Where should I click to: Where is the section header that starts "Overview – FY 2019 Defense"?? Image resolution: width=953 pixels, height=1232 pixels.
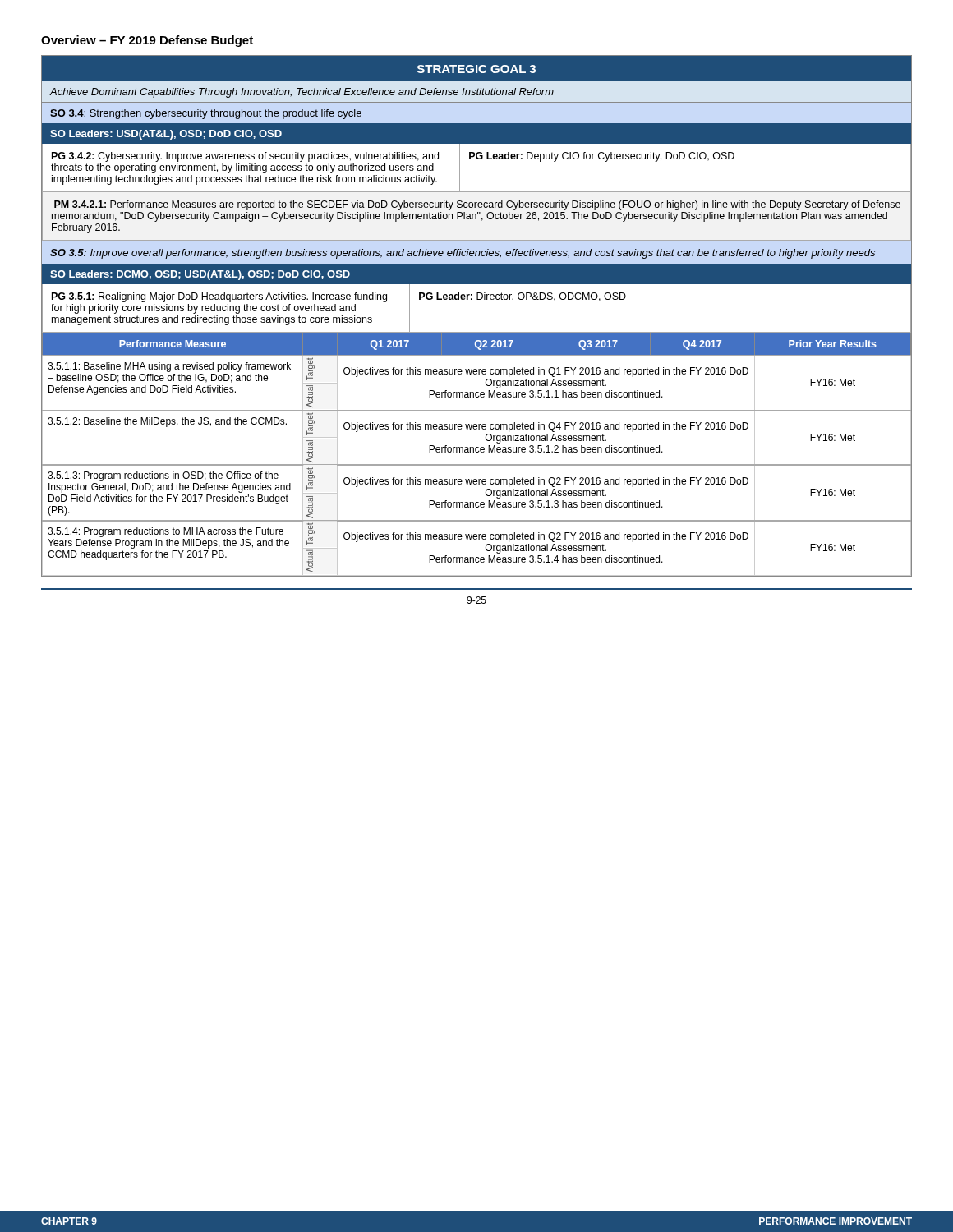pyautogui.click(x=147, y=40)
